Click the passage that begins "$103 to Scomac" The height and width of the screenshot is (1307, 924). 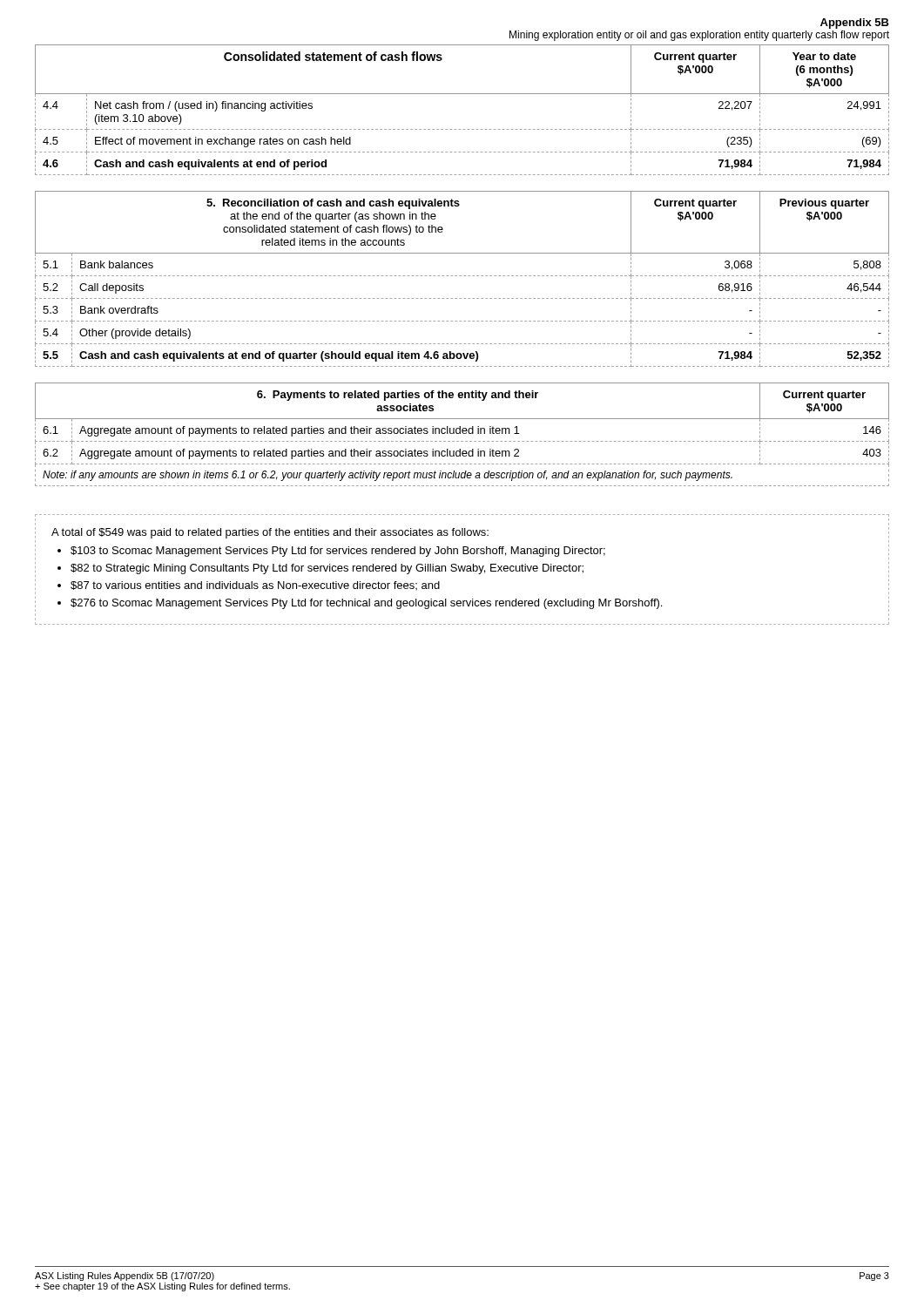338,550
